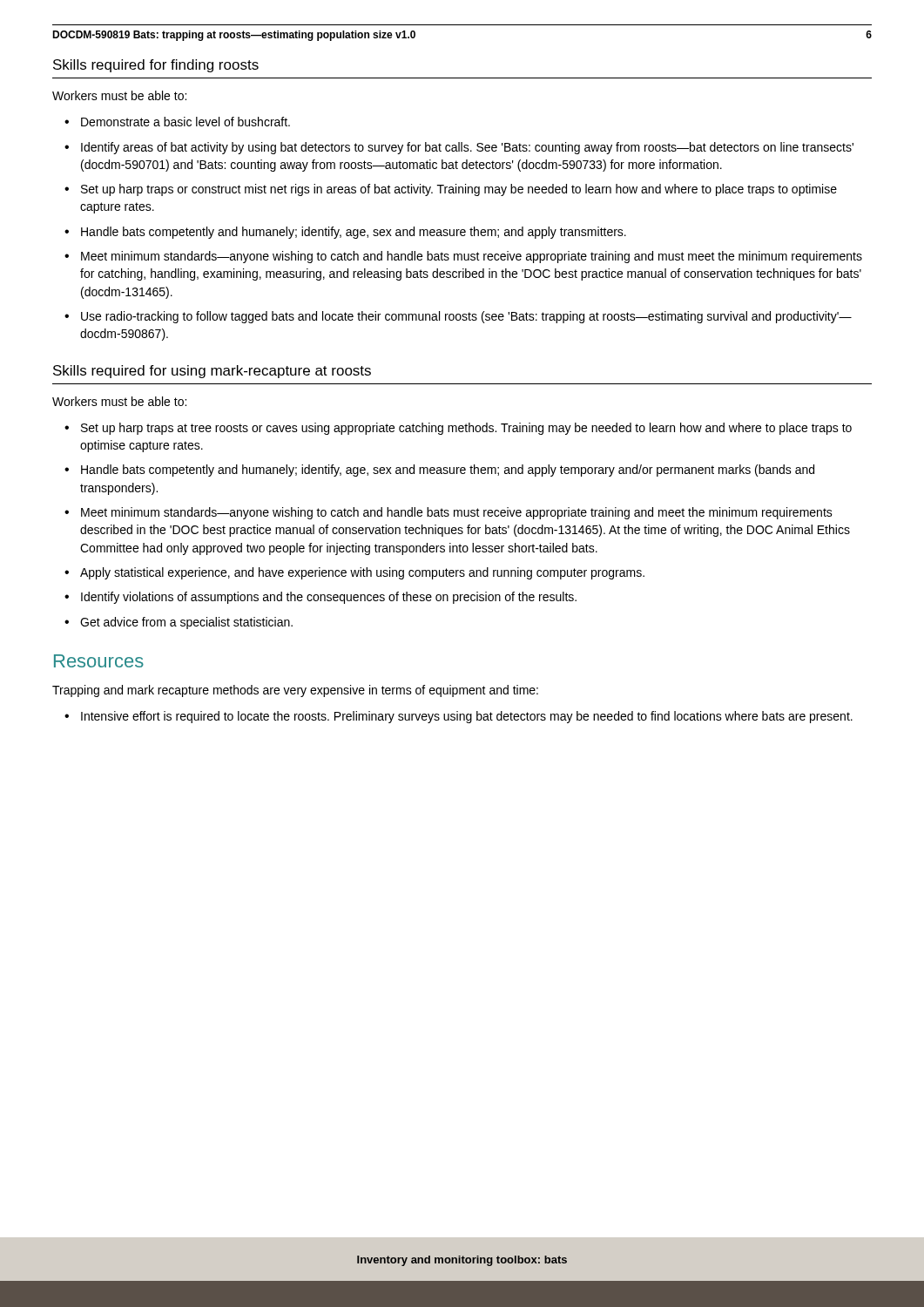Point to the element starting "Skills required for finding roosts"
The width and height of the screenshot is (924, 1307).
156,65
